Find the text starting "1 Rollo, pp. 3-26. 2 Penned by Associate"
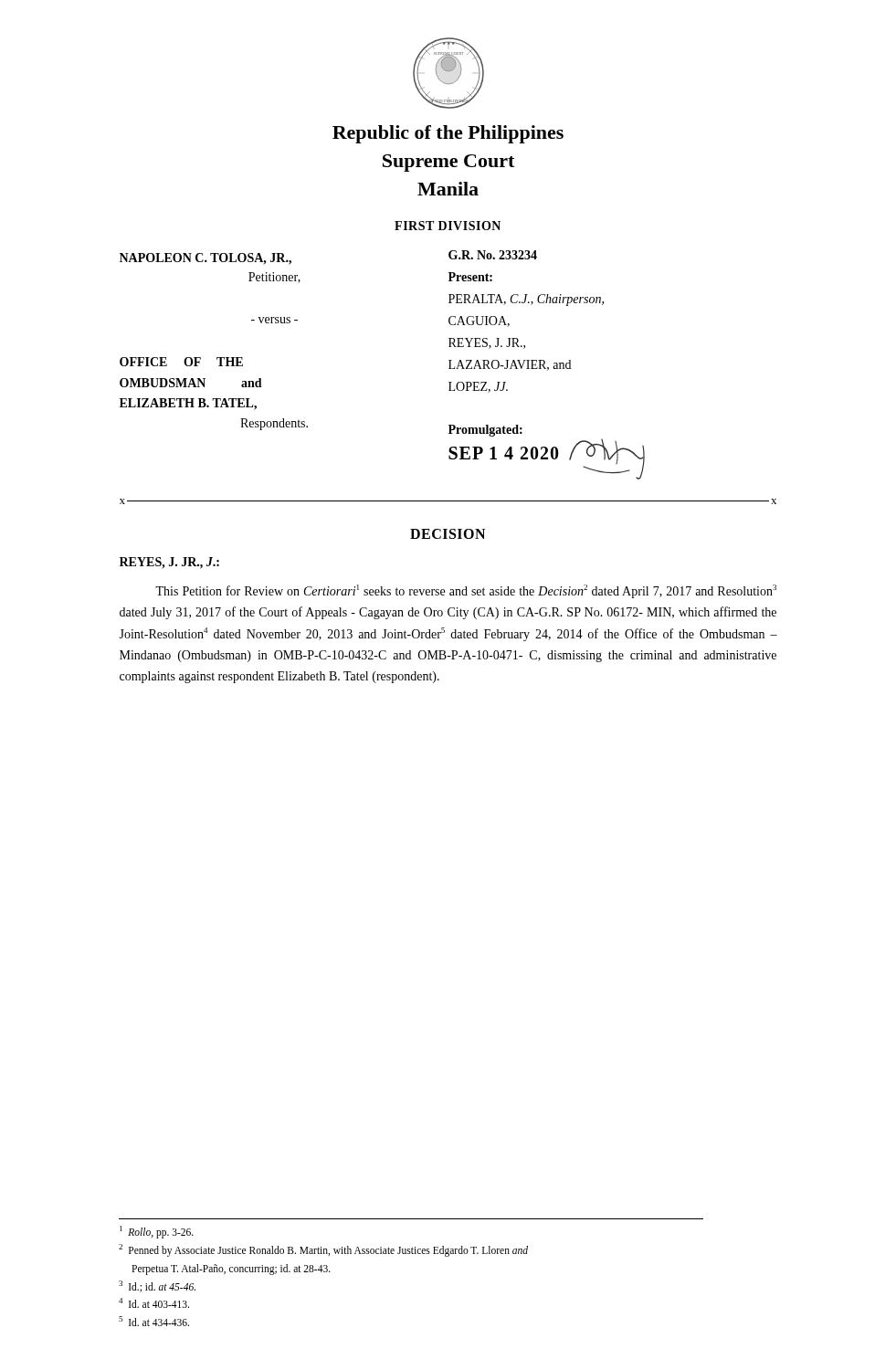The image size is (896, 1370). [x=157, y=1232]
